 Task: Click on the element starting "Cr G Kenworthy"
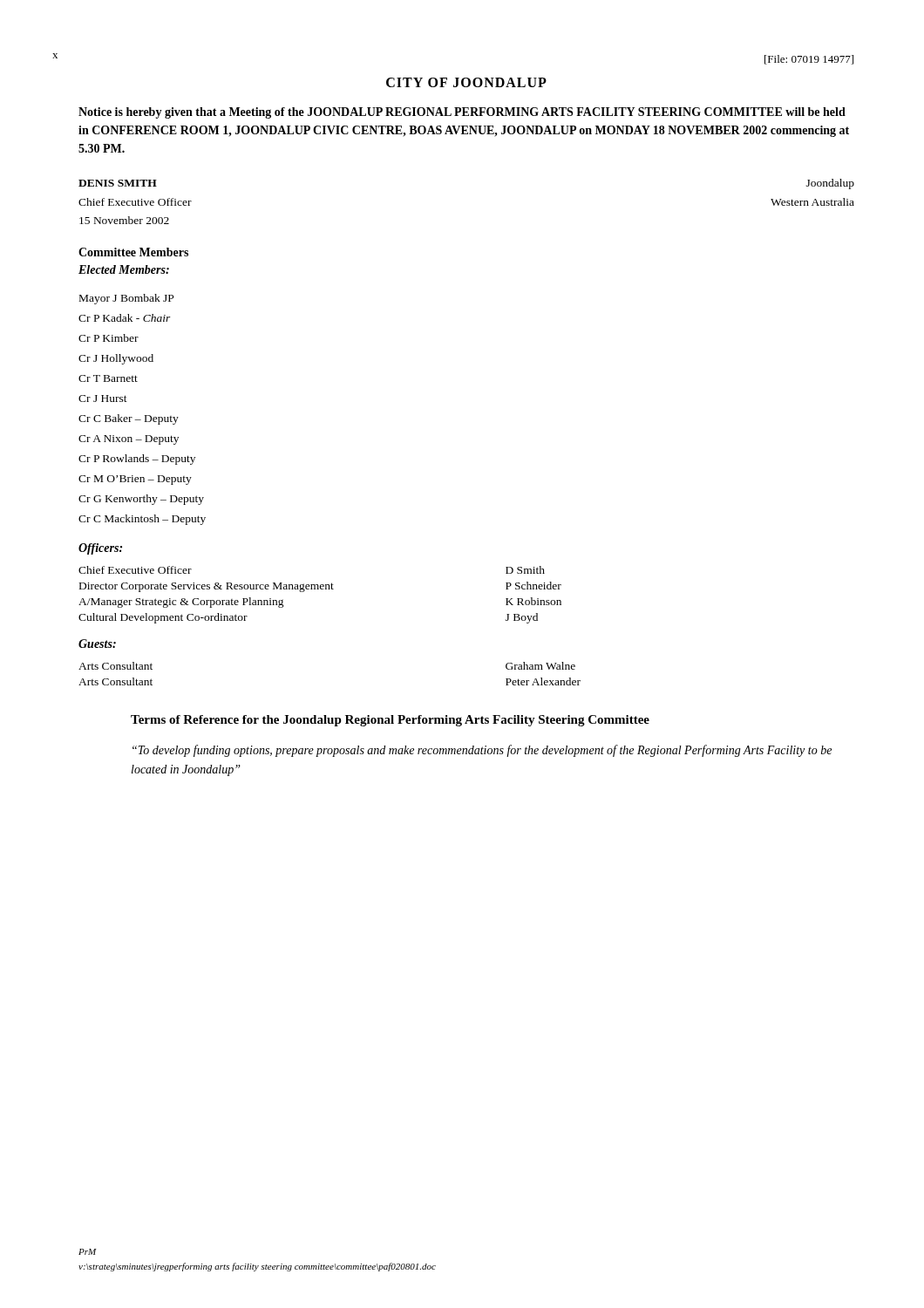[x=141, y=498]
